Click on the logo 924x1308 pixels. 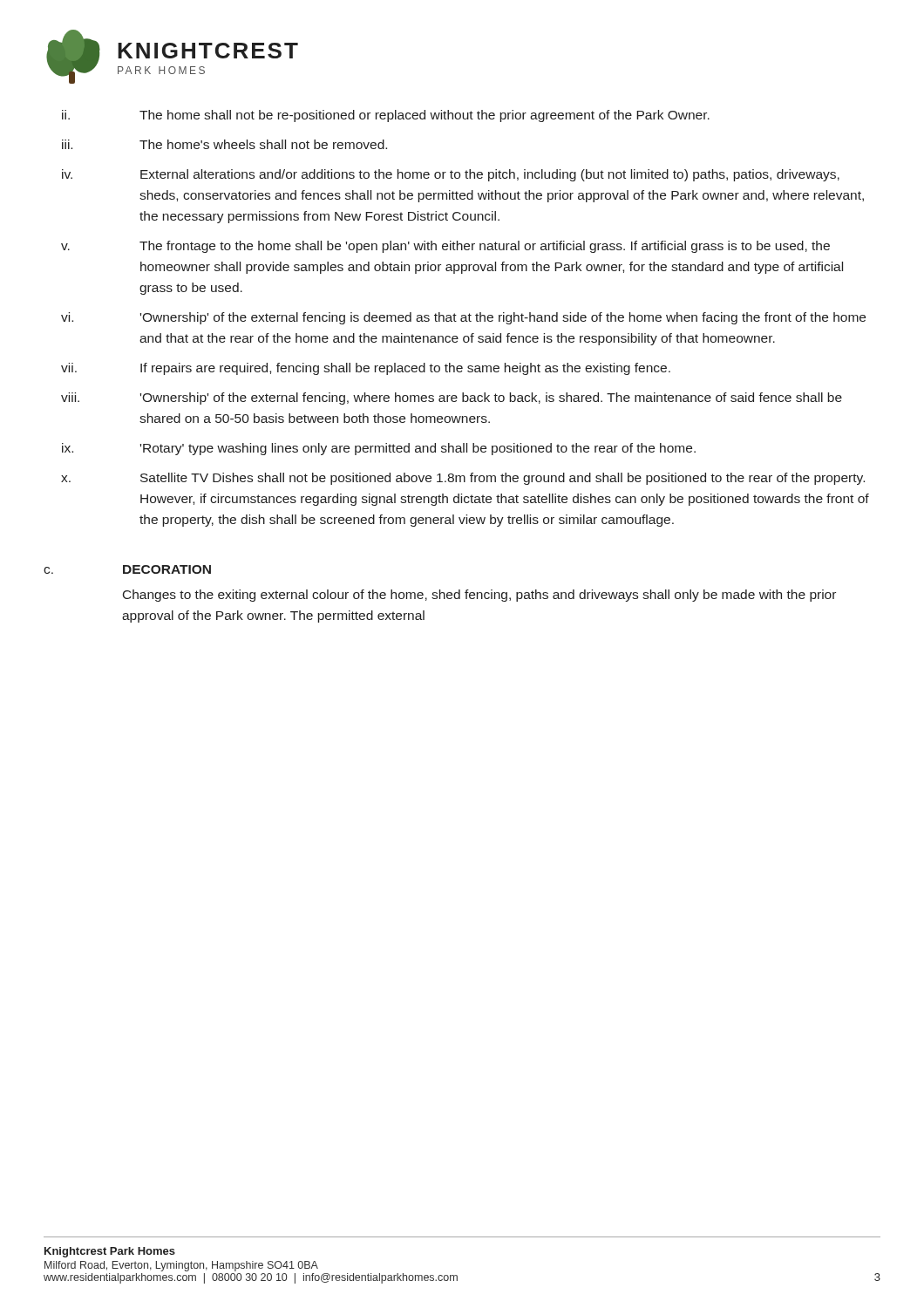click(x=172, y=58)
